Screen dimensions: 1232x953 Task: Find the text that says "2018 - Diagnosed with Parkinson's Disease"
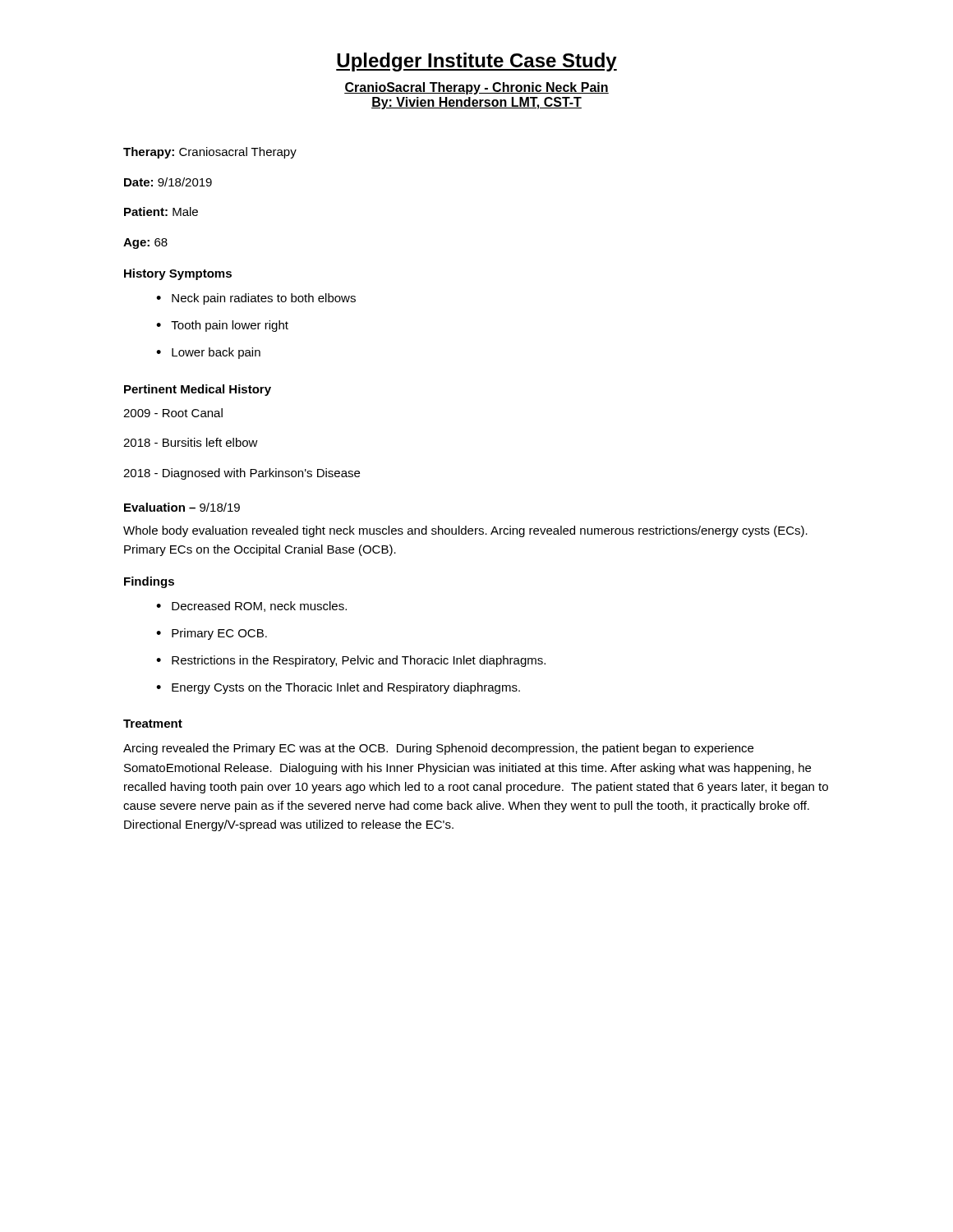pos(242,472)
